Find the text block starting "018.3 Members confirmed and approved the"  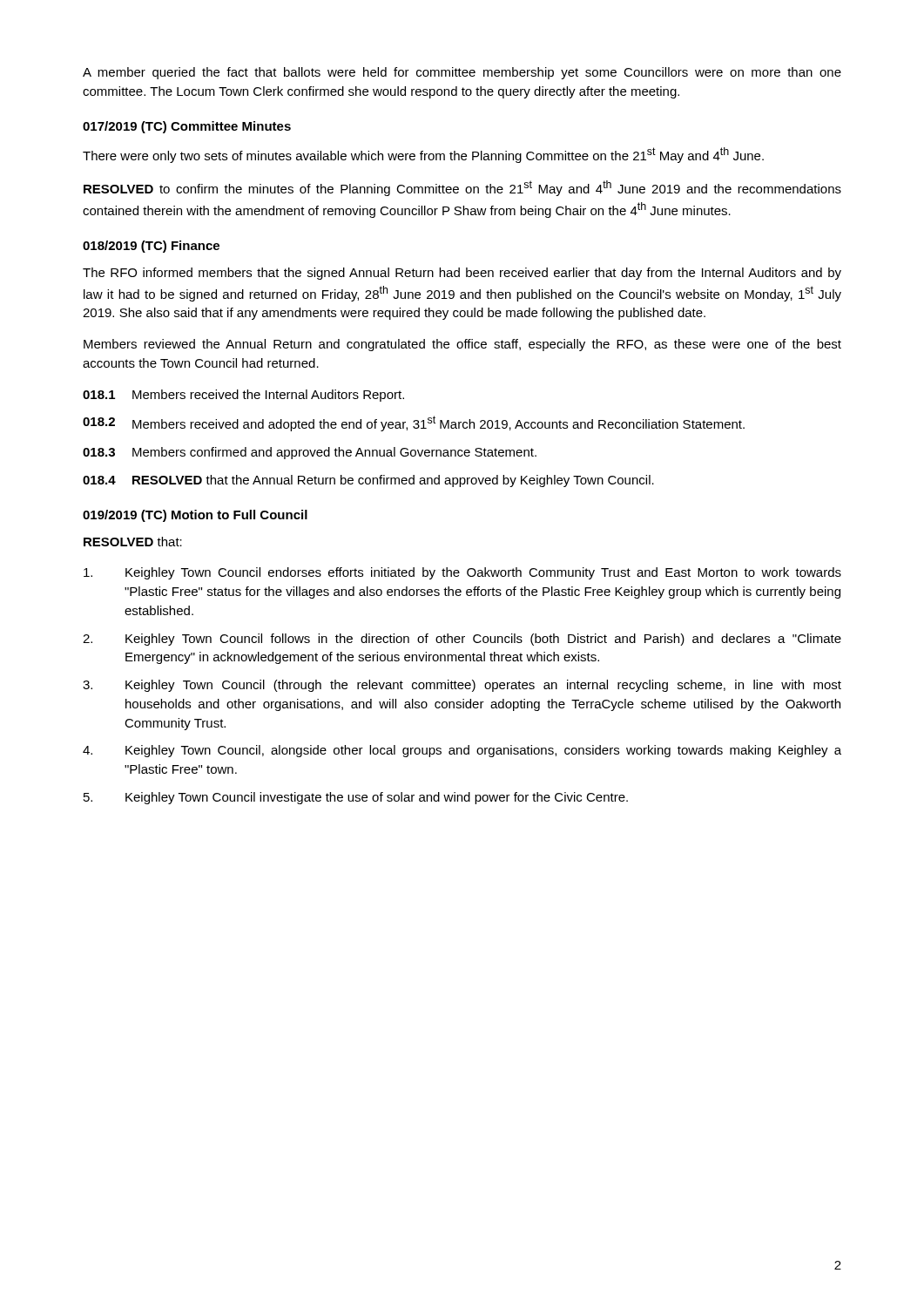[x=462, y=452]
